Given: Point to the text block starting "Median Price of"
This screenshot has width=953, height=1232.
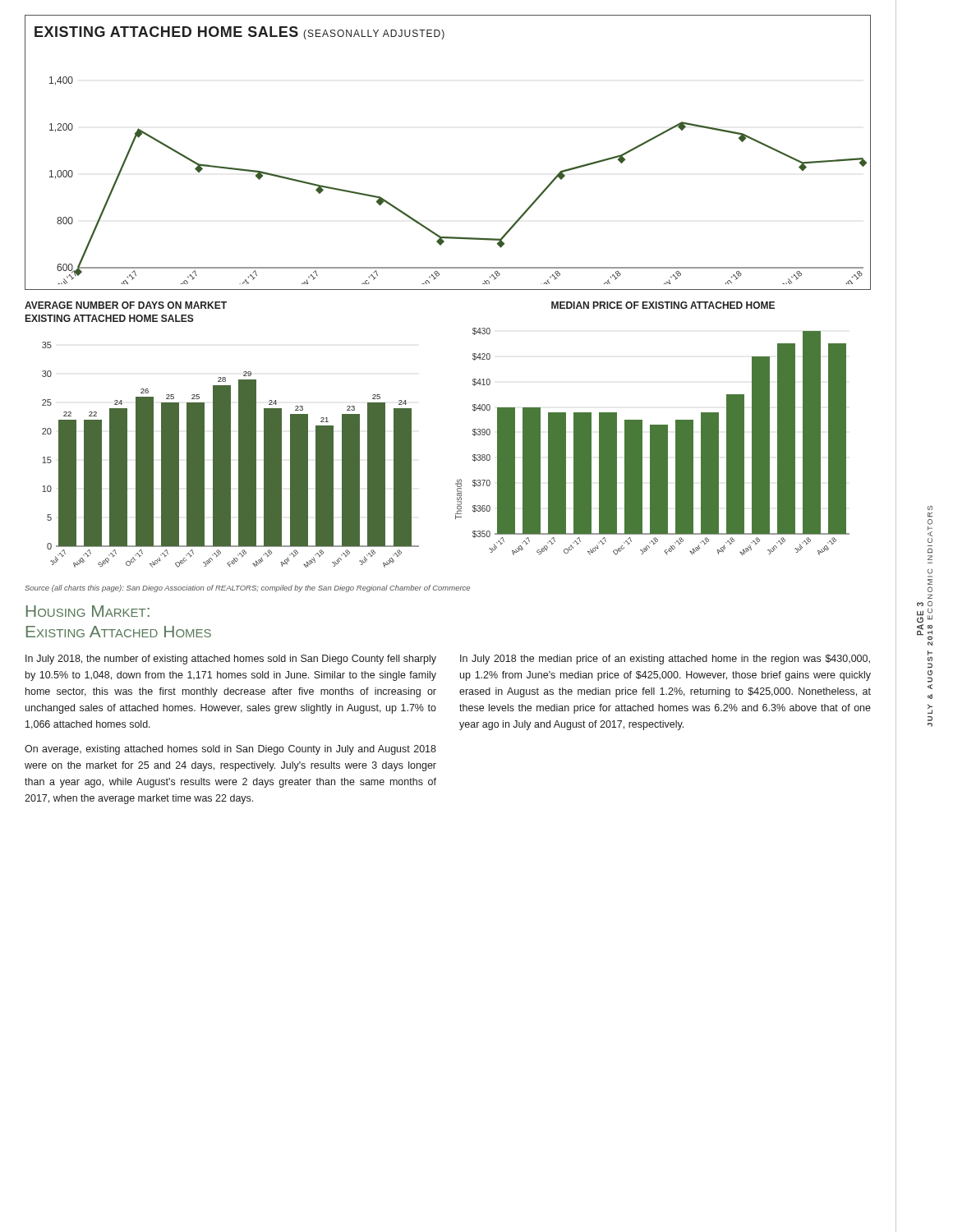Looking at the screenshot, I should click(x=663, y=306).
